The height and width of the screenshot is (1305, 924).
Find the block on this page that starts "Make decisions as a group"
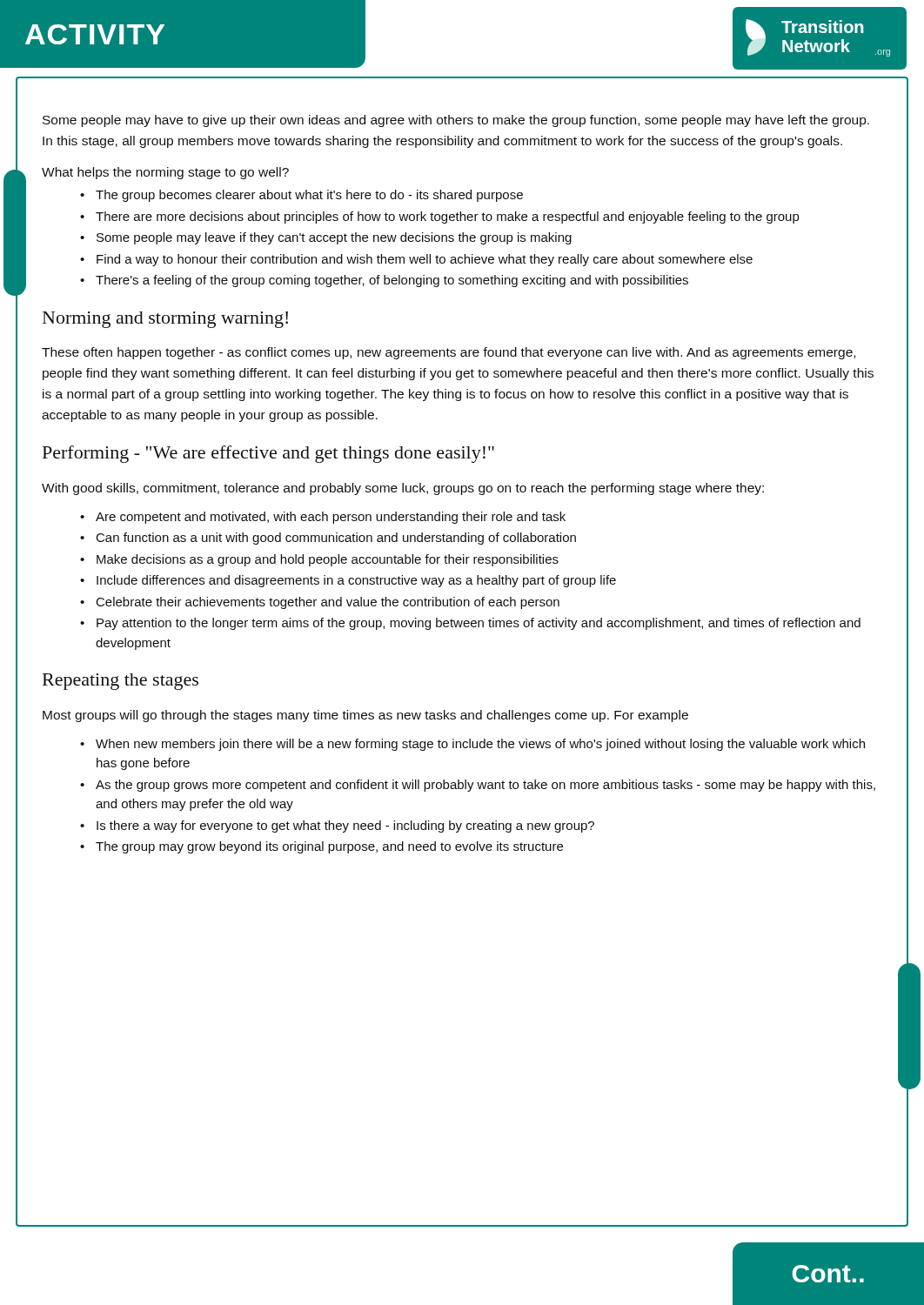(327, 559)
